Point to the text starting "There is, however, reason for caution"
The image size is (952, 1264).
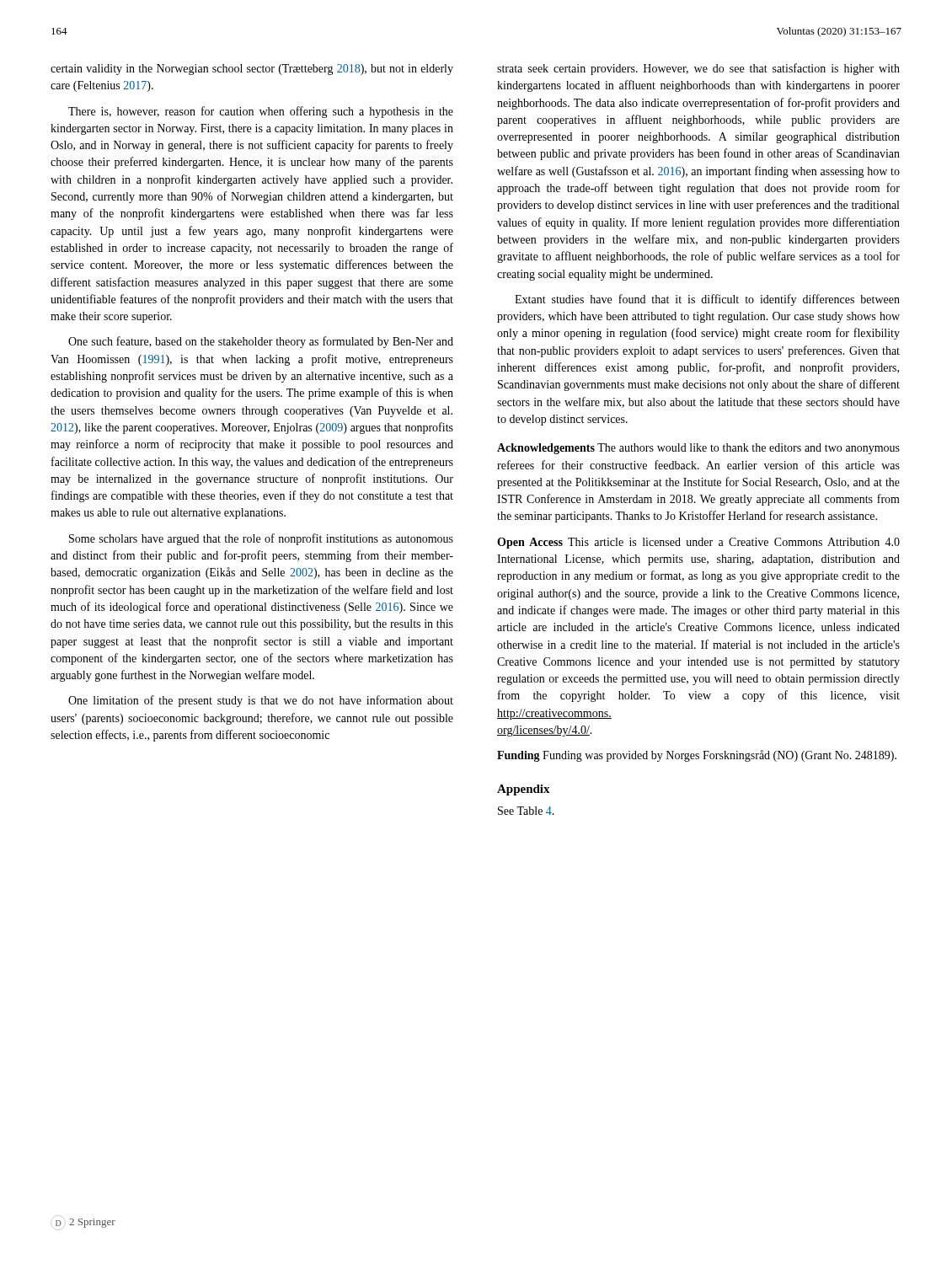pos(252,214)
